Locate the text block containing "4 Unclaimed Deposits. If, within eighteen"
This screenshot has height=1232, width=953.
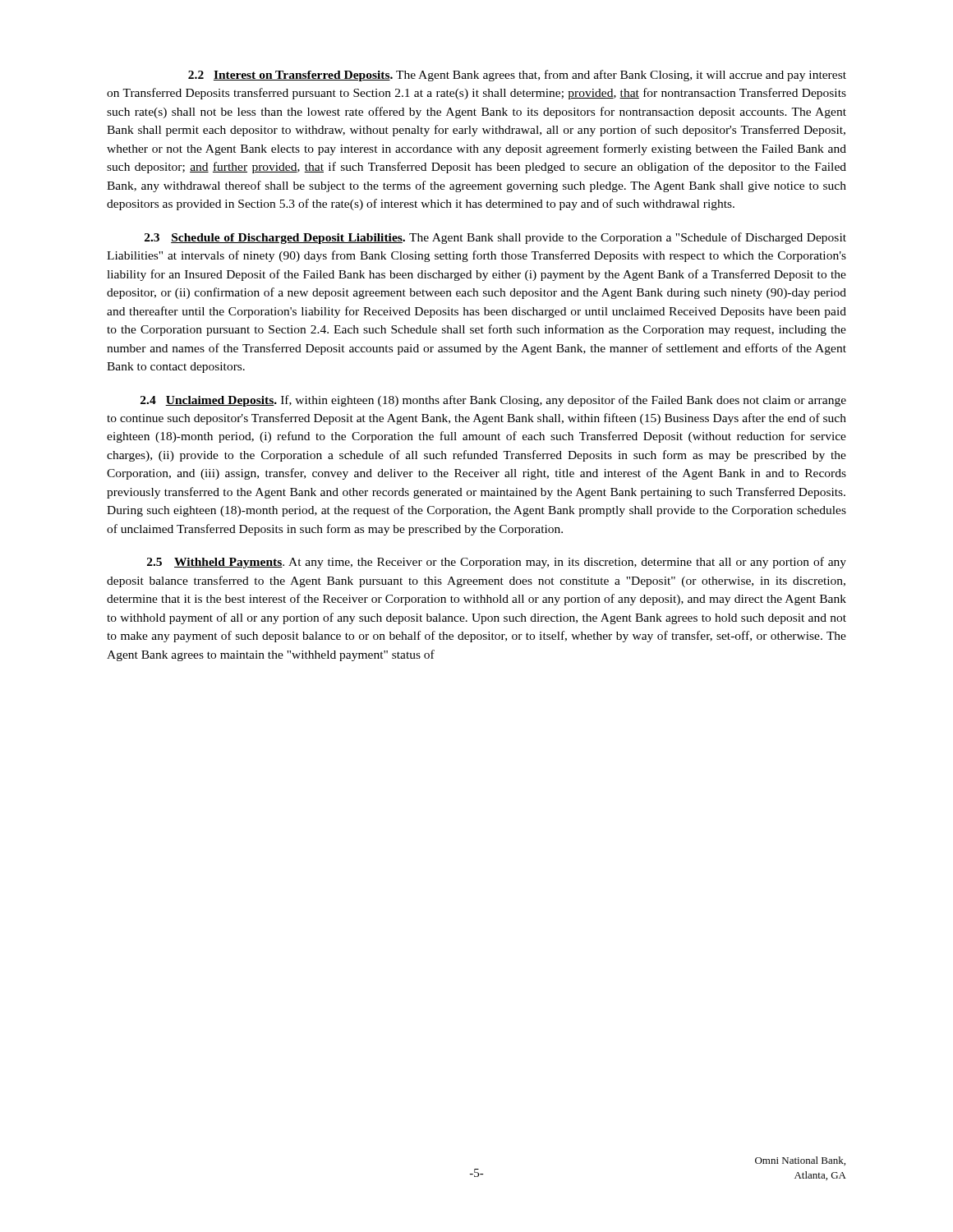click(476, 464)
